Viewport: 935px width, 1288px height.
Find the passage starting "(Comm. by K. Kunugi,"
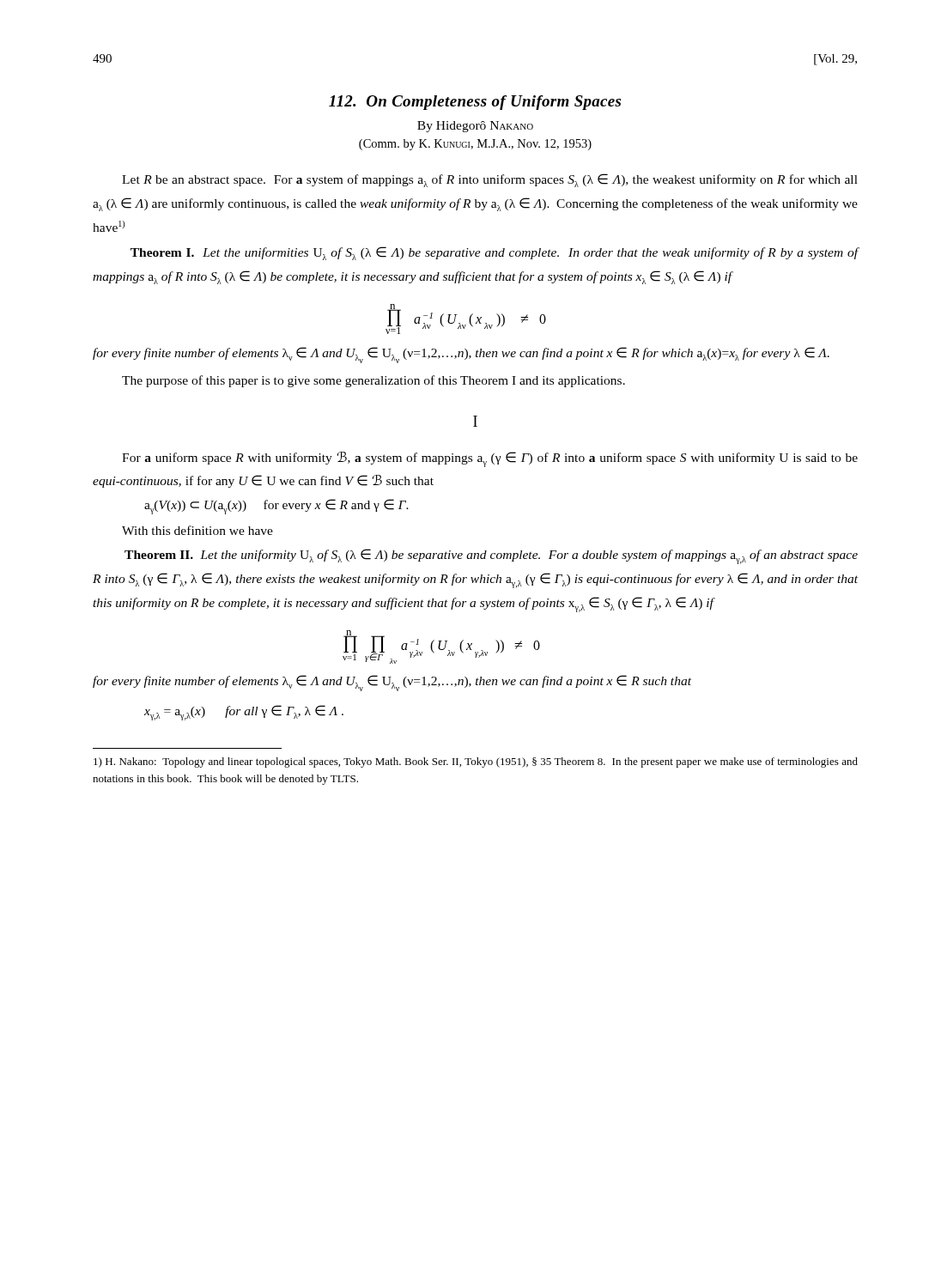tap(475, 143)
